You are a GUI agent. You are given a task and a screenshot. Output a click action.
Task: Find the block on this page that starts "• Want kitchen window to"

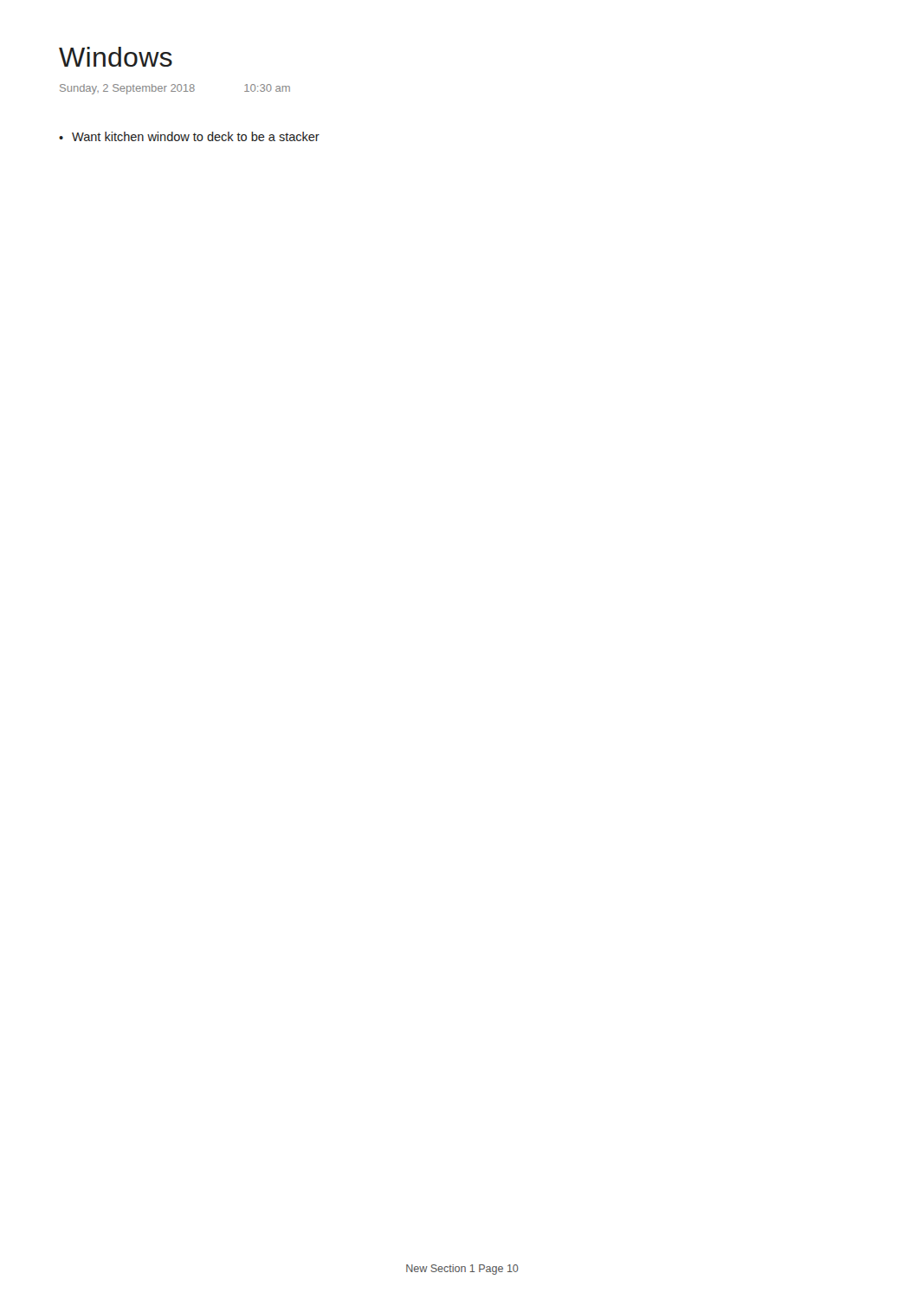click(189, 137)
